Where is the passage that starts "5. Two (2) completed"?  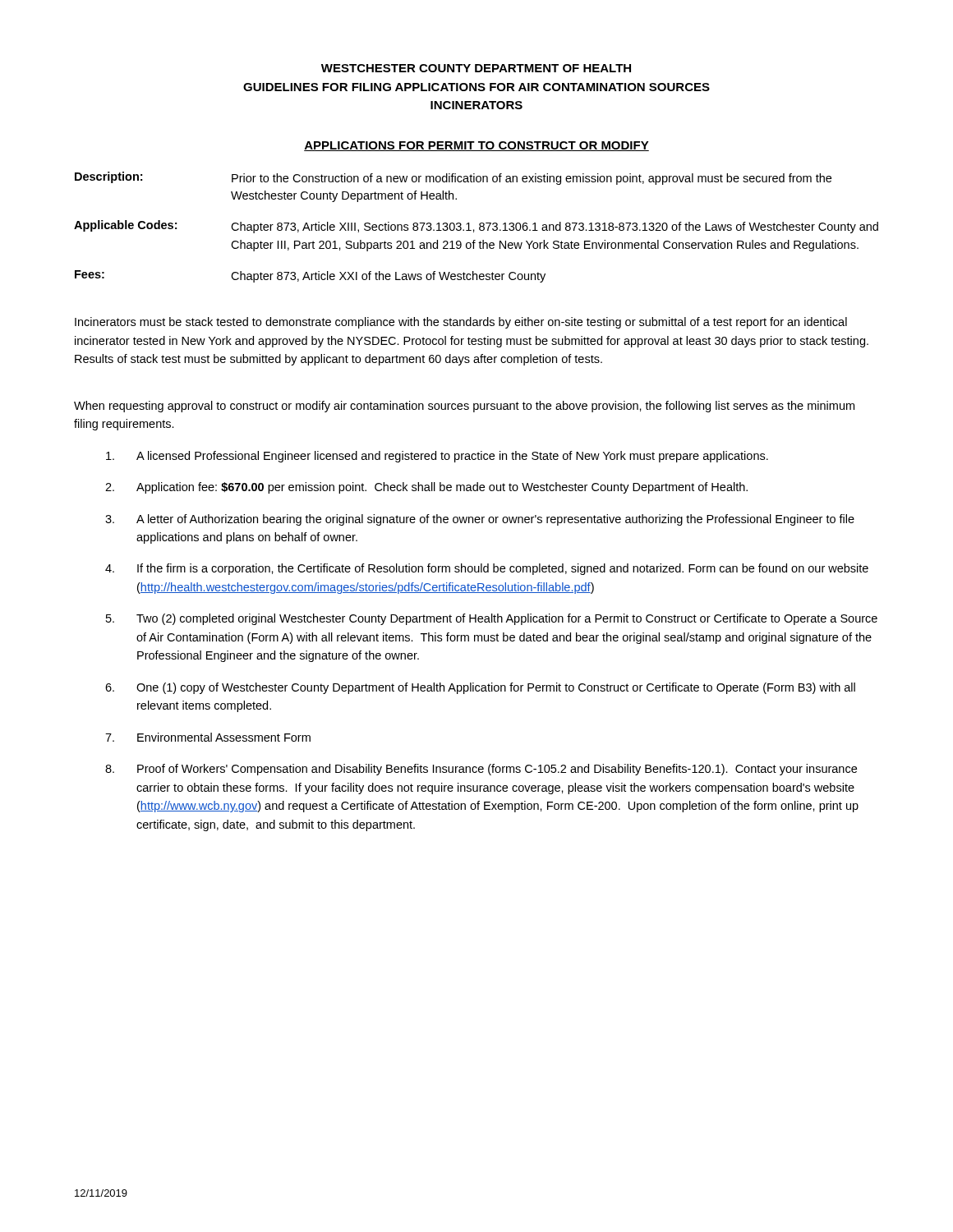[x=476, y=637]
